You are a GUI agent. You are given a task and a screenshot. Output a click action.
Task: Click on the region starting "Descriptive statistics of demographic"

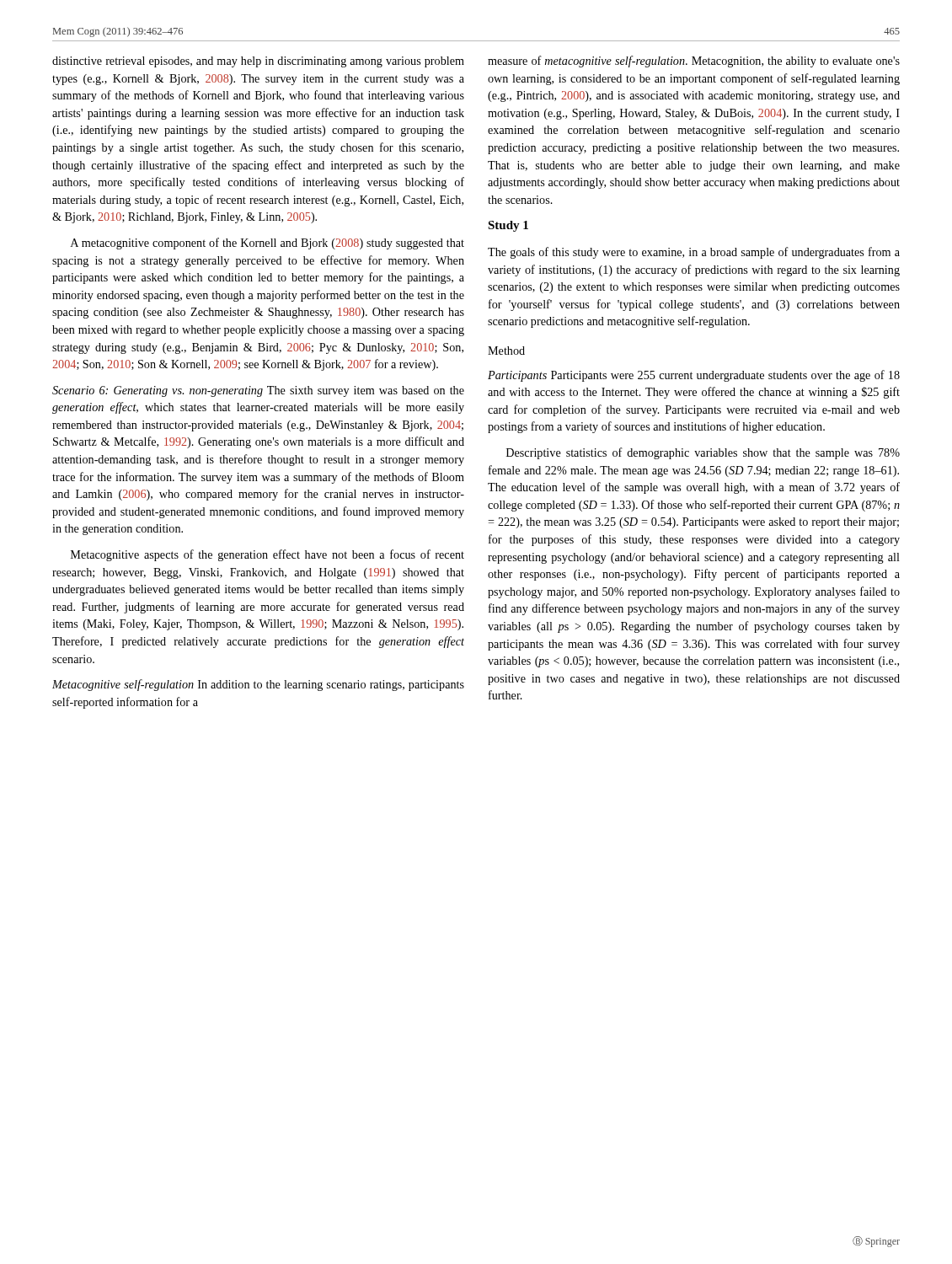click(694, 574)
